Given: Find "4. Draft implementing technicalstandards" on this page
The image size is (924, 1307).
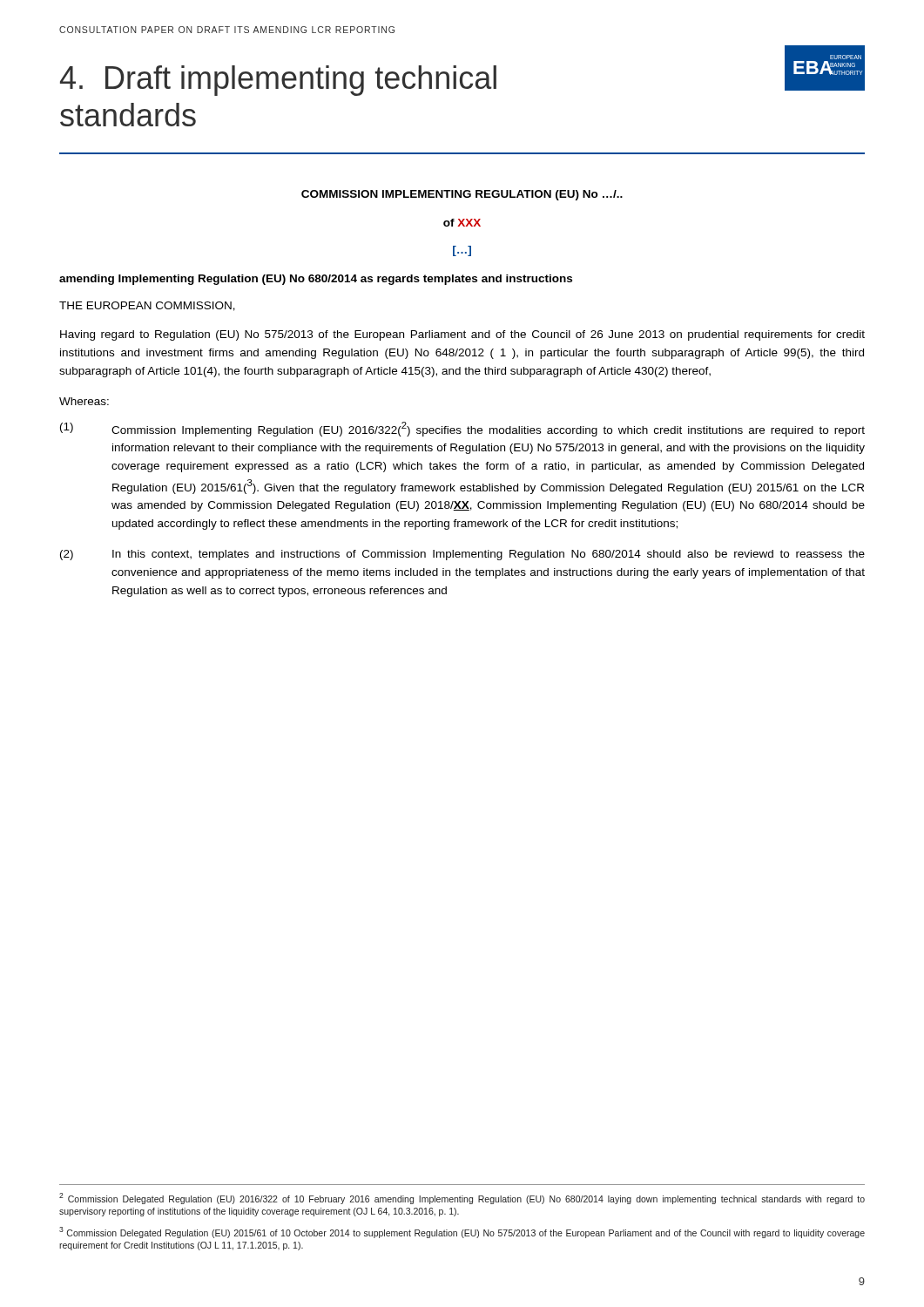Looking at the screenshot, I should pyautogui.click(x=418, y=97).
